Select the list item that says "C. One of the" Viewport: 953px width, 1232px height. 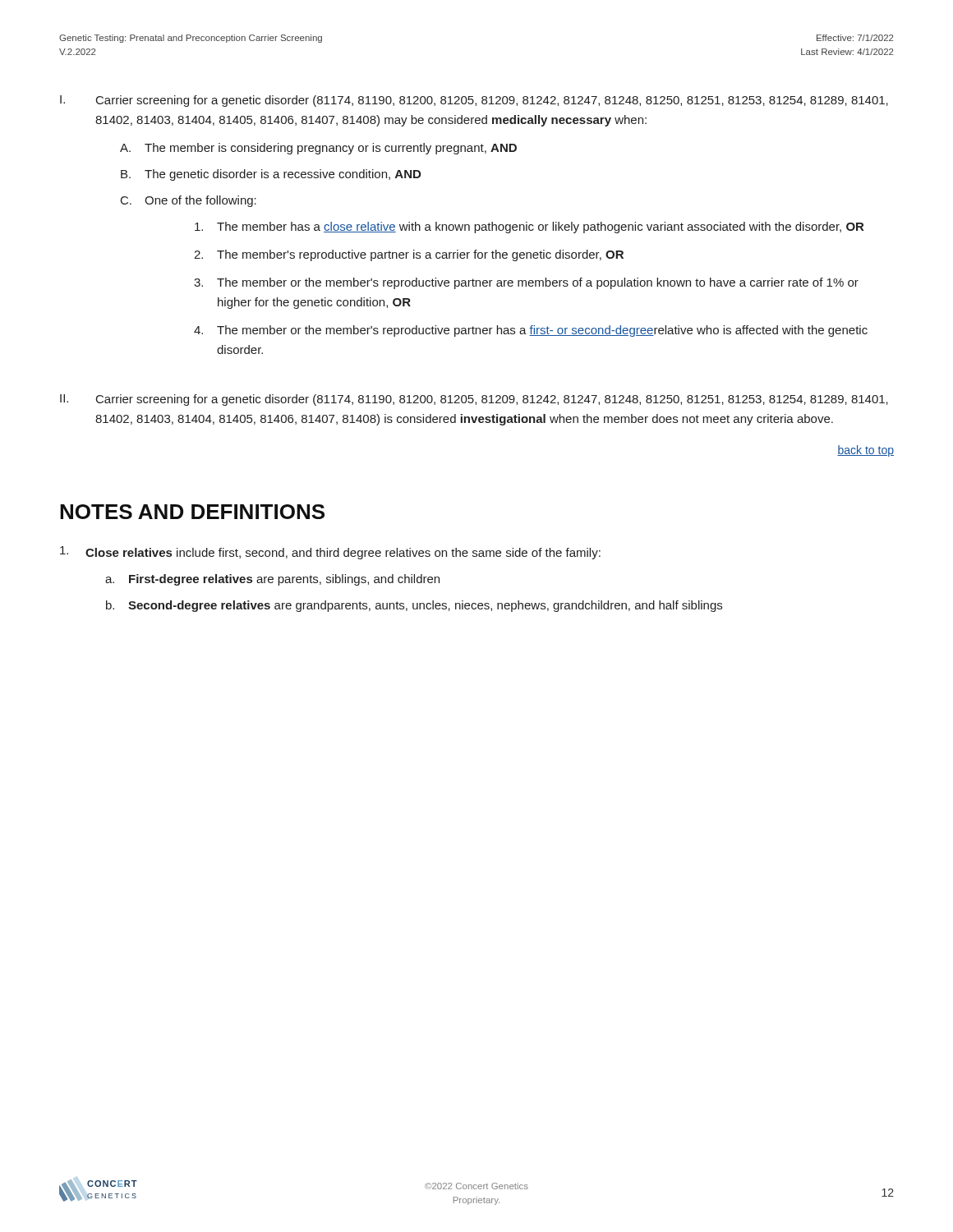tap(507, 279)
